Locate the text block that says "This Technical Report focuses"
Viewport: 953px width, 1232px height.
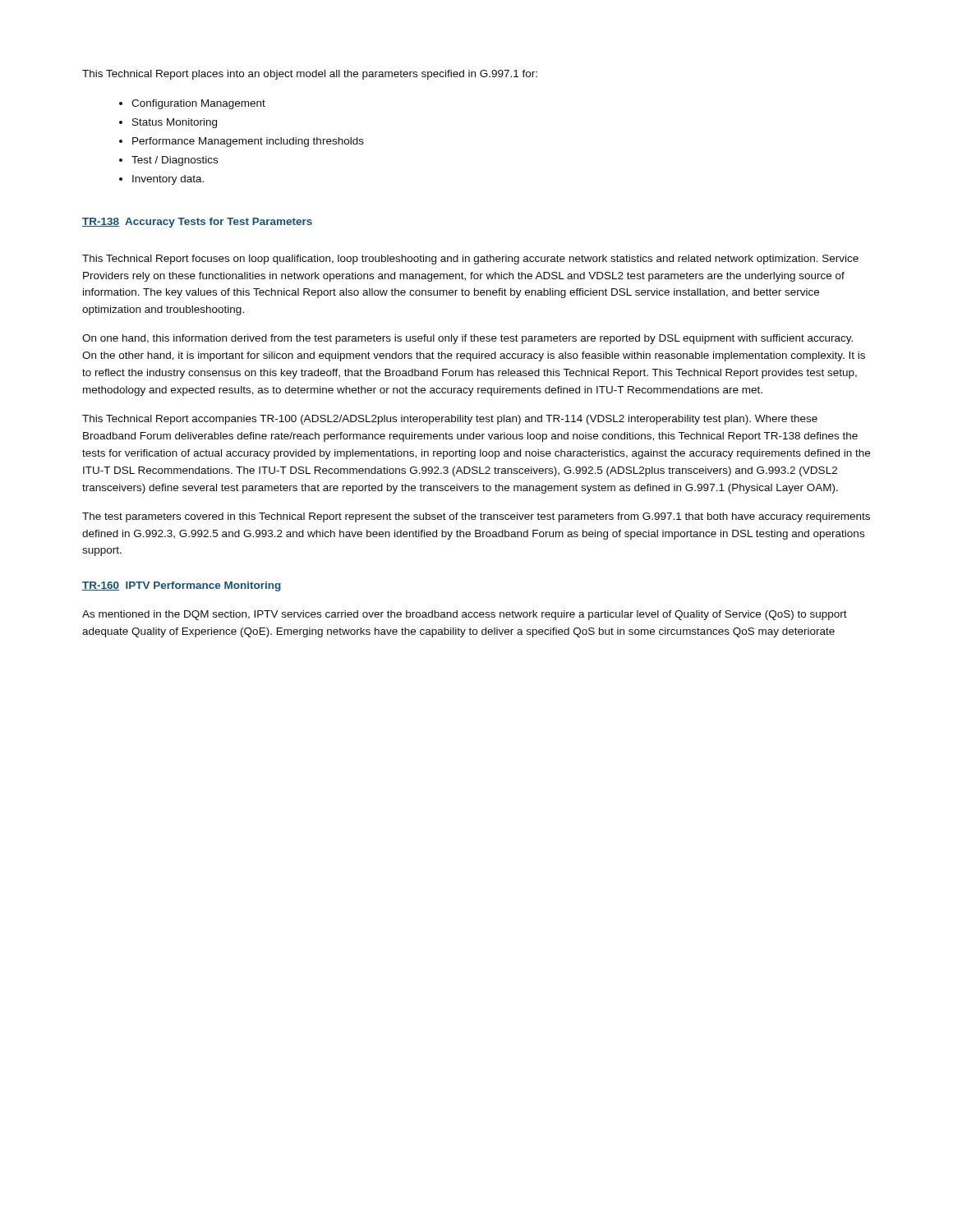pos(470,284)
